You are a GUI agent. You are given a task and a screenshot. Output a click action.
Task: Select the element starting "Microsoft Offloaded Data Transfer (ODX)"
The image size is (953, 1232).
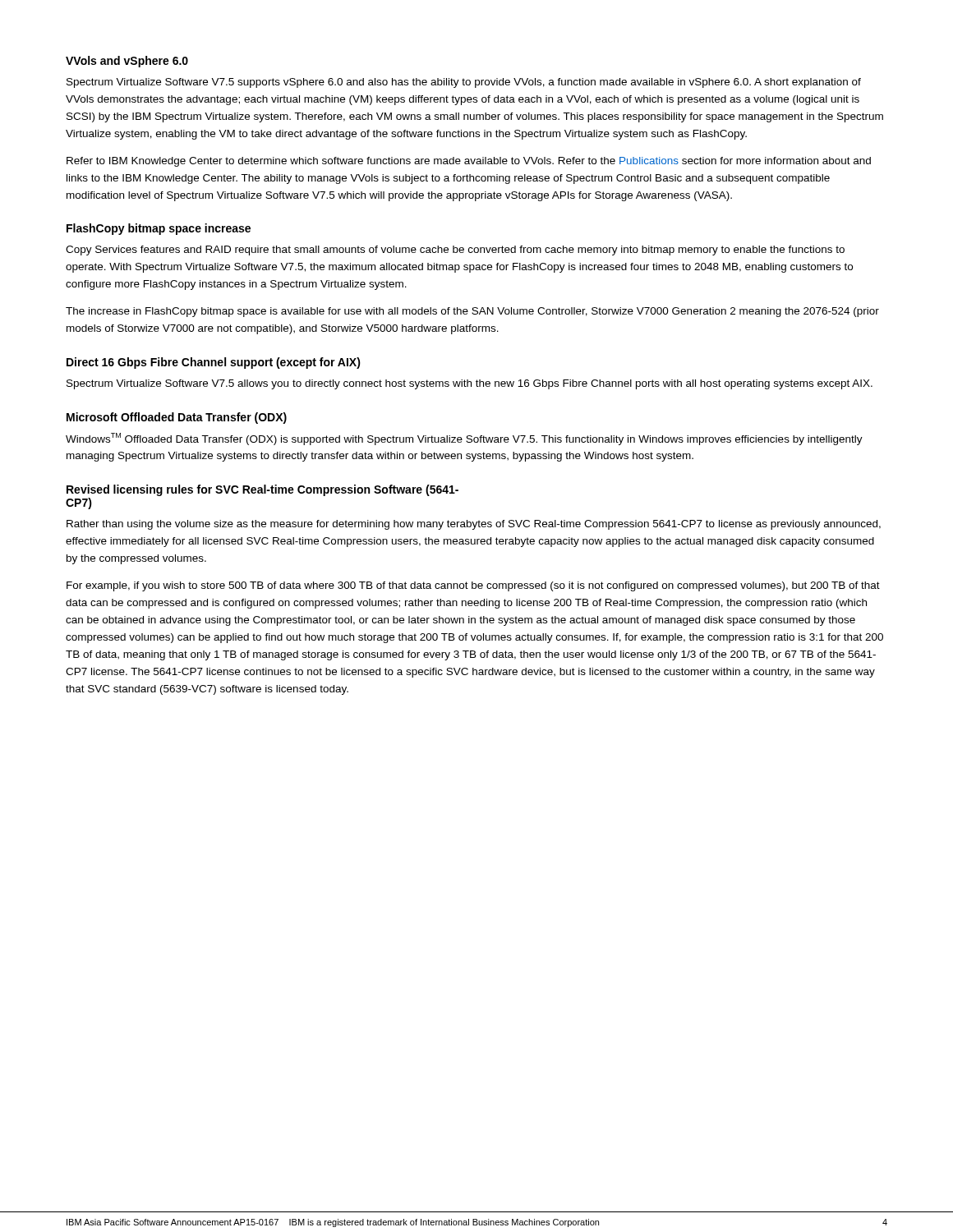click(176, 417)
